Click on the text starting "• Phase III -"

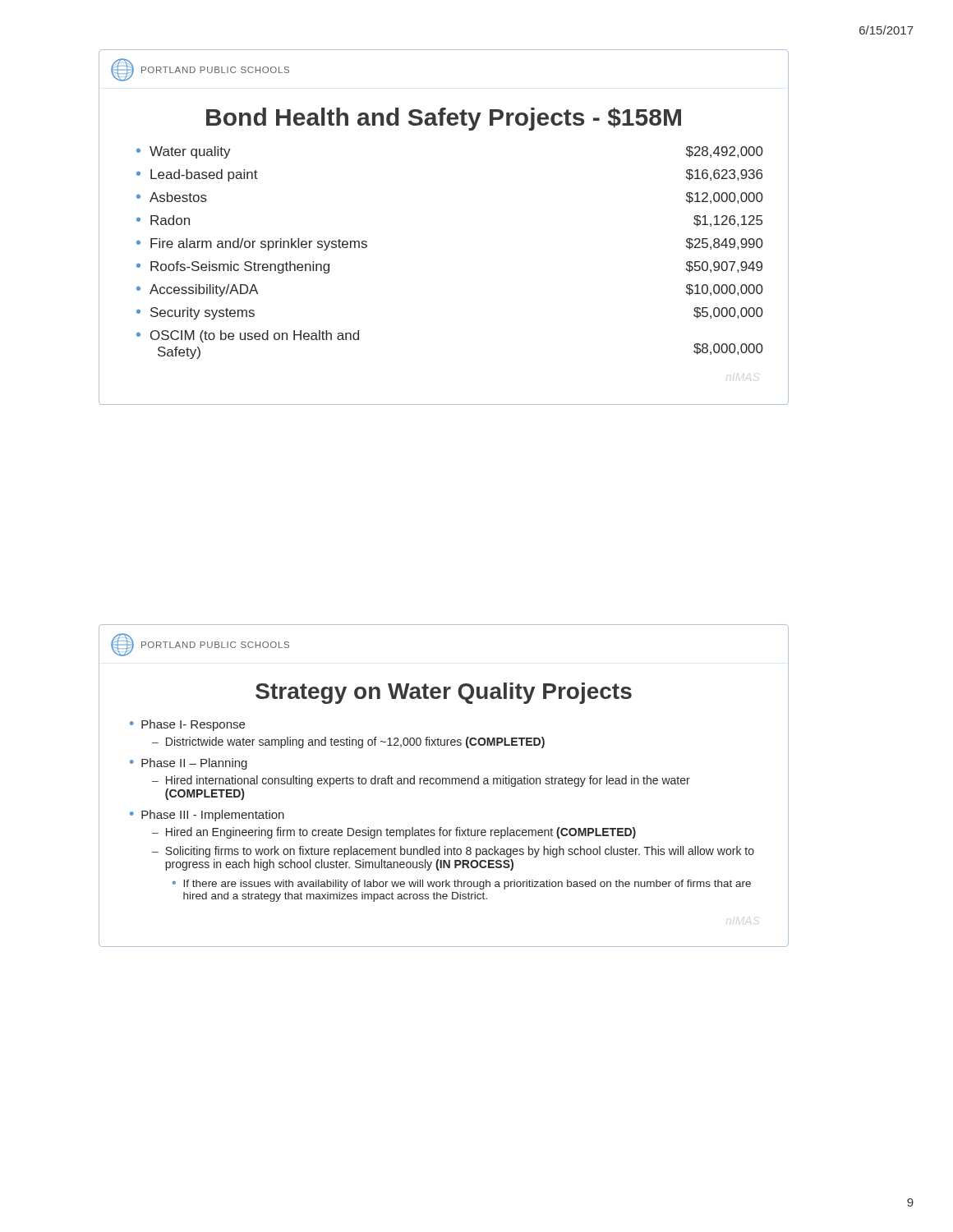coord(450,855)
